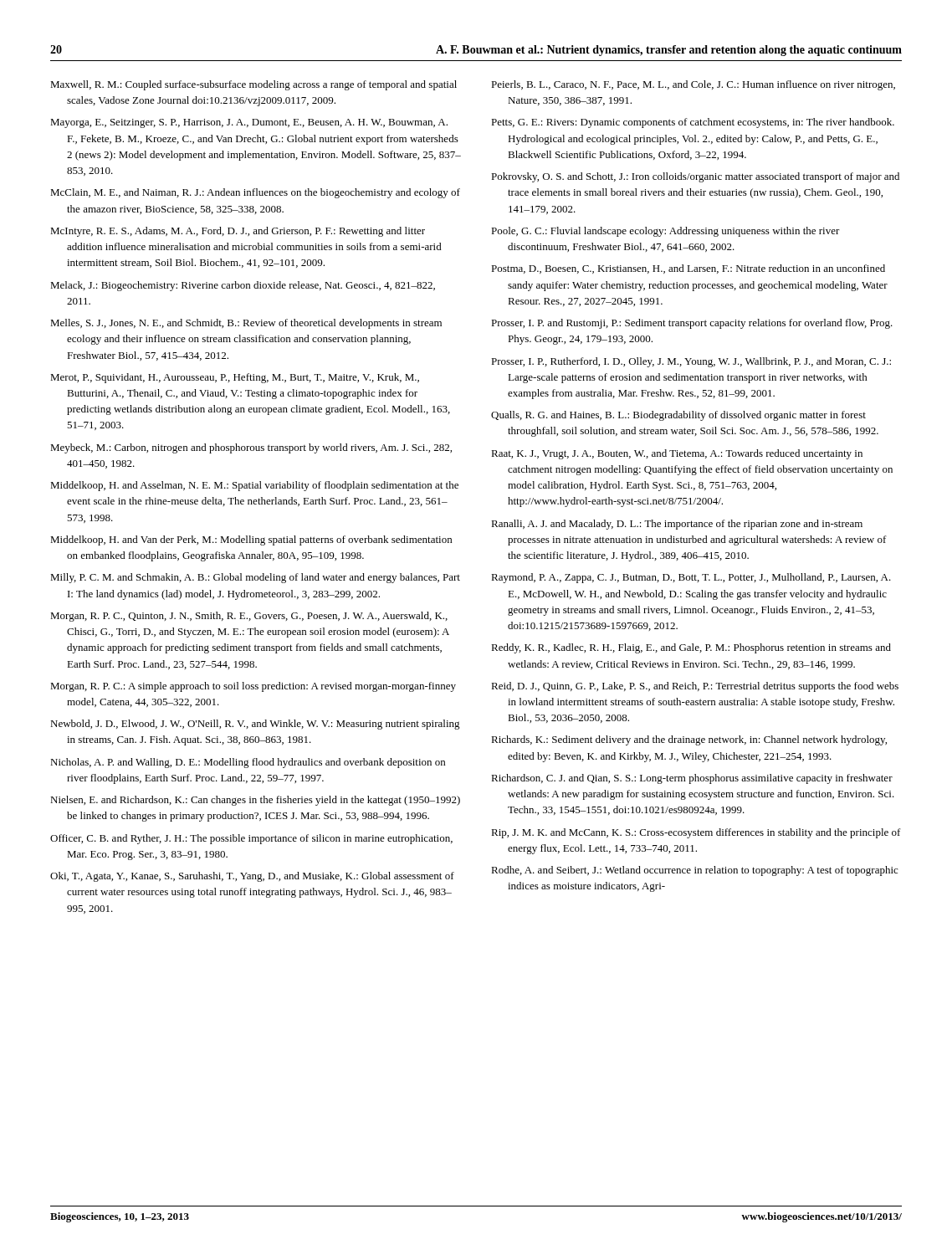Select the passage starting "Morgan, R. P. C.: A simple approach to"
This screenshot has height=1255, width=952.
pyautogui.click(x=253, y=694)
